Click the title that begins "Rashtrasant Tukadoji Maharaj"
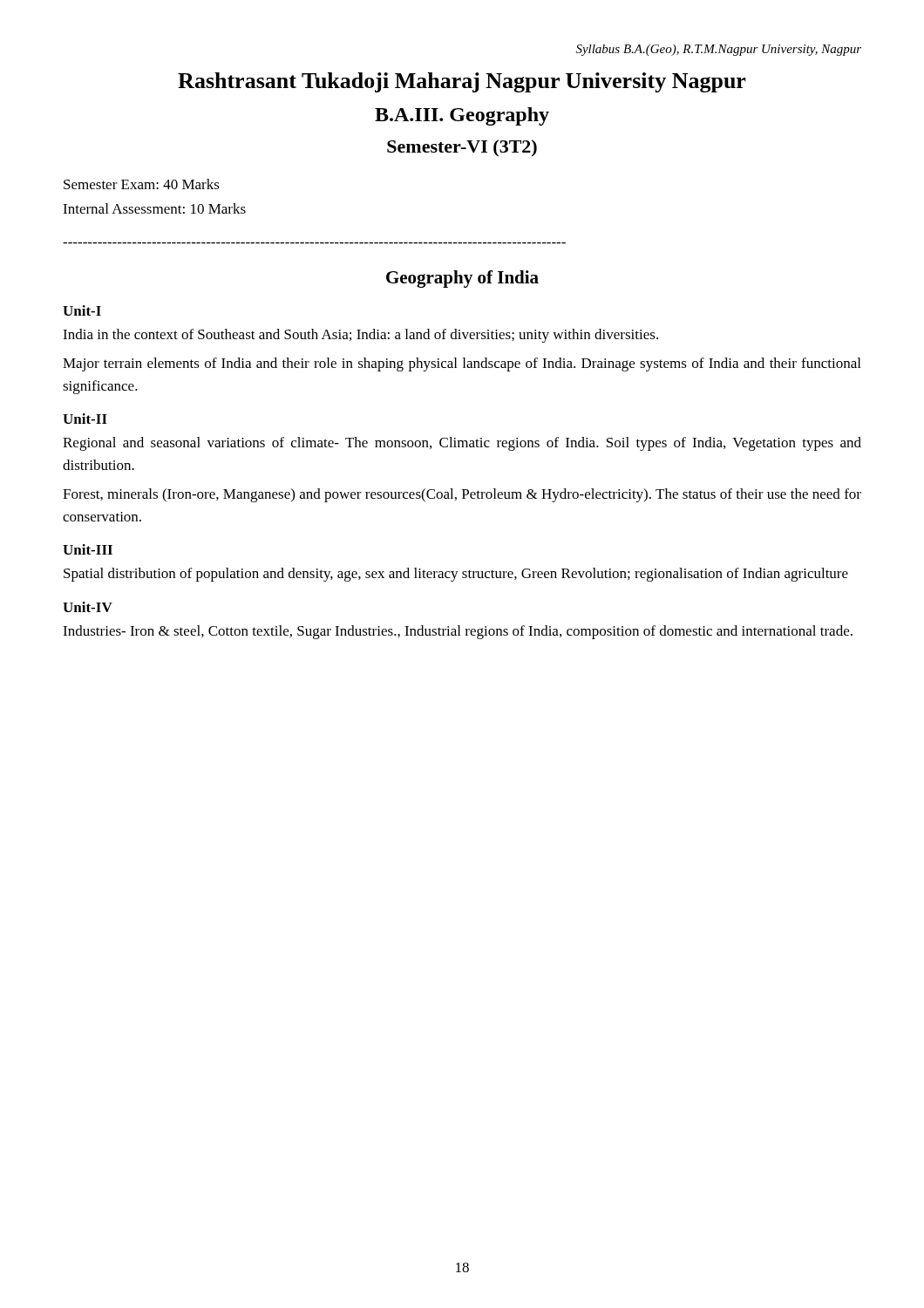 [x=462, y=81]
